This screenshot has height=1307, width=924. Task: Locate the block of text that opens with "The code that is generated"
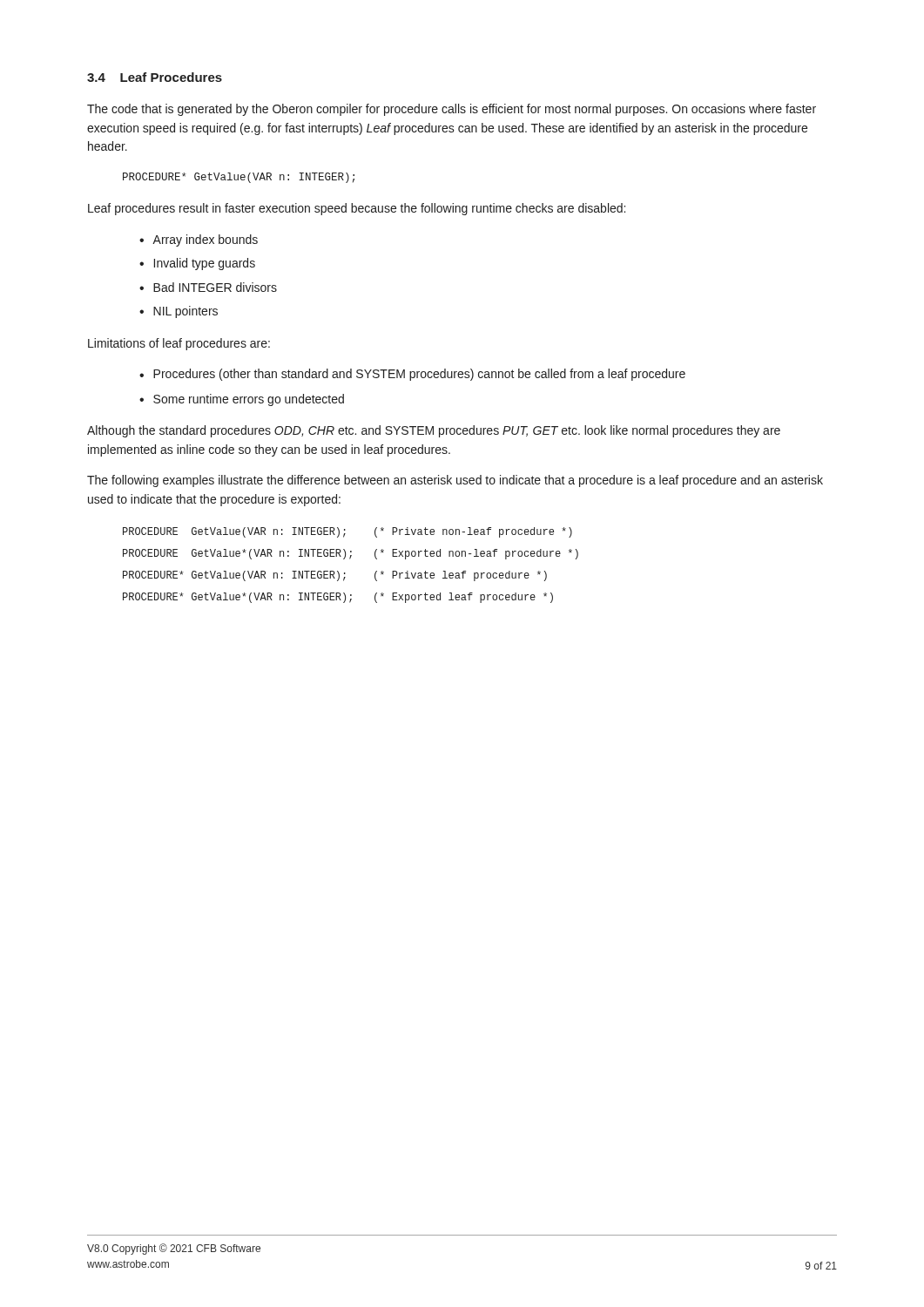click(452, 128)
